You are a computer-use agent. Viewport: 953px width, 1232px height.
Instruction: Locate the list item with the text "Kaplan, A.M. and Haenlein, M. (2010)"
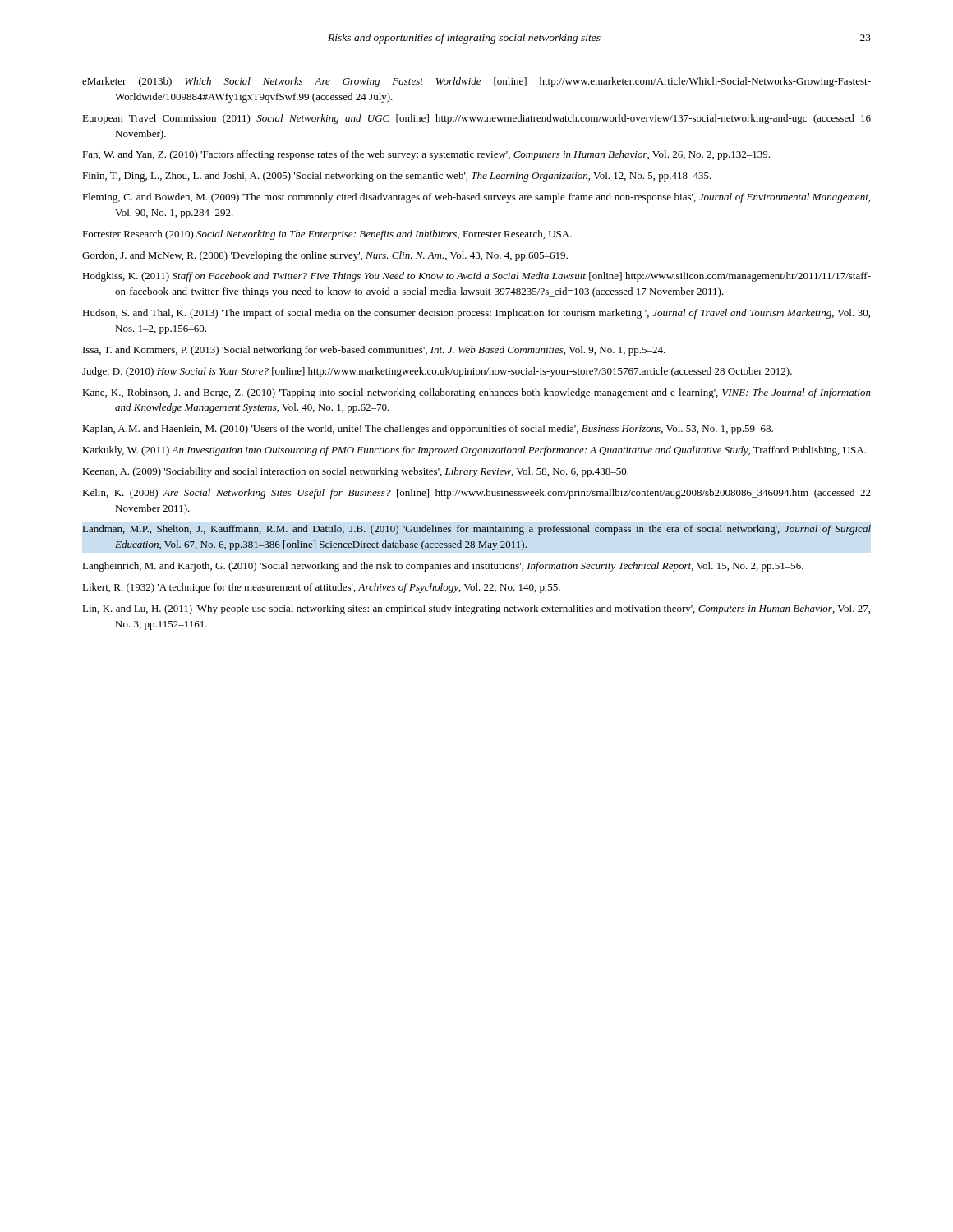tap(428, 428)
